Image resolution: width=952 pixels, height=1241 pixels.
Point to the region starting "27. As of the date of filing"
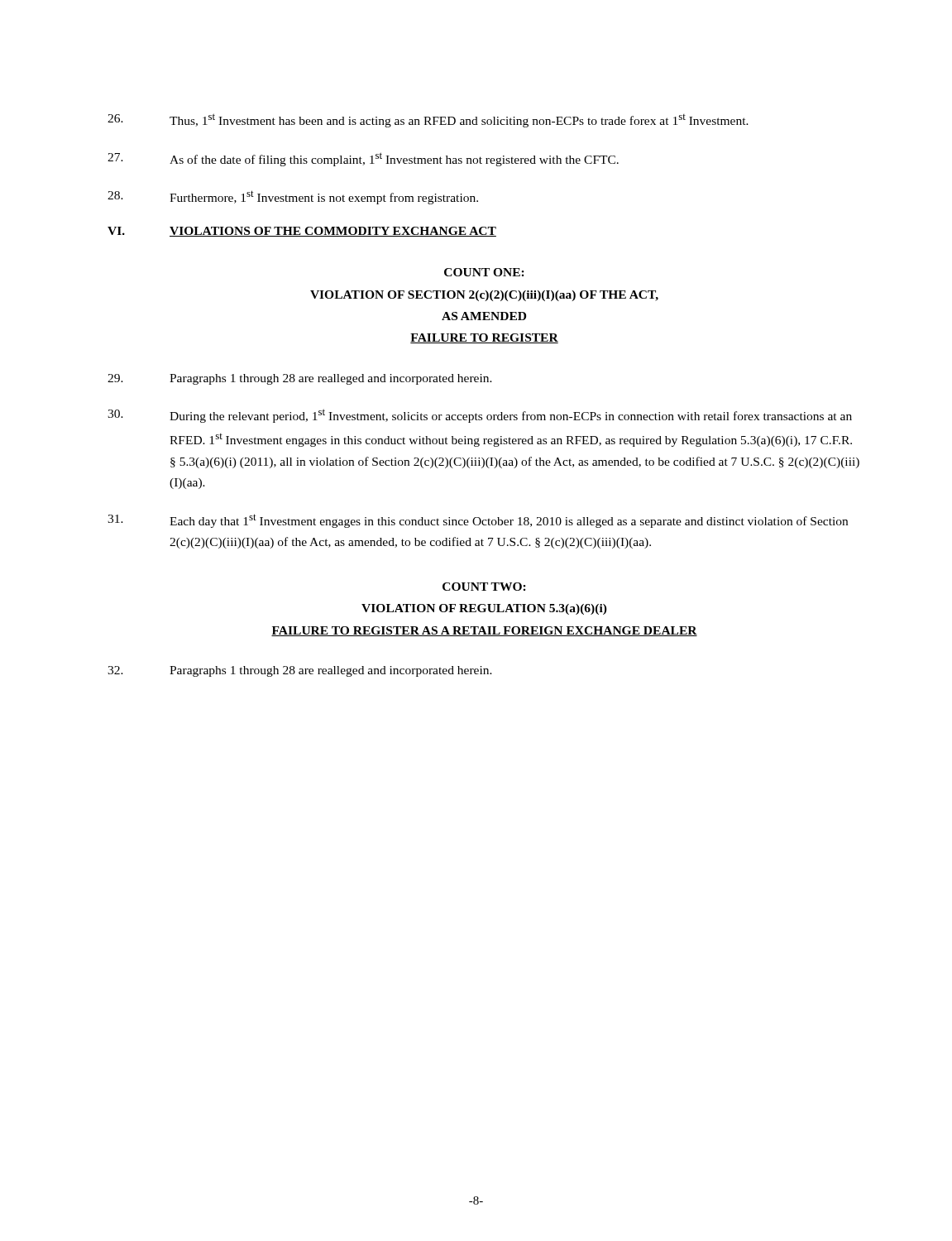coord(484,158)
